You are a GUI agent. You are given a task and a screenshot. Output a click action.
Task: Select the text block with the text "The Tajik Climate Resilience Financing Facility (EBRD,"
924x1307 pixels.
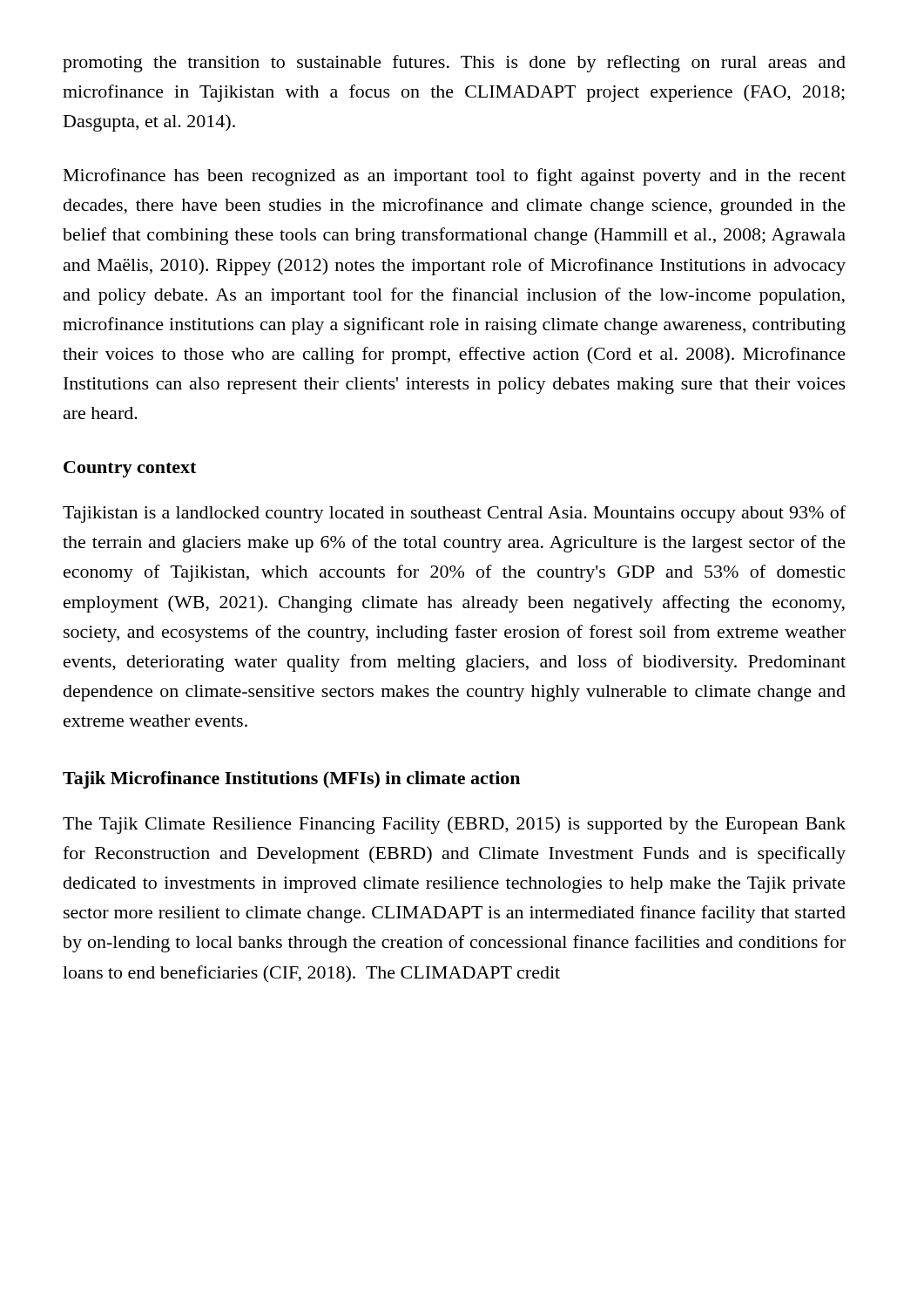pos(454,897)
